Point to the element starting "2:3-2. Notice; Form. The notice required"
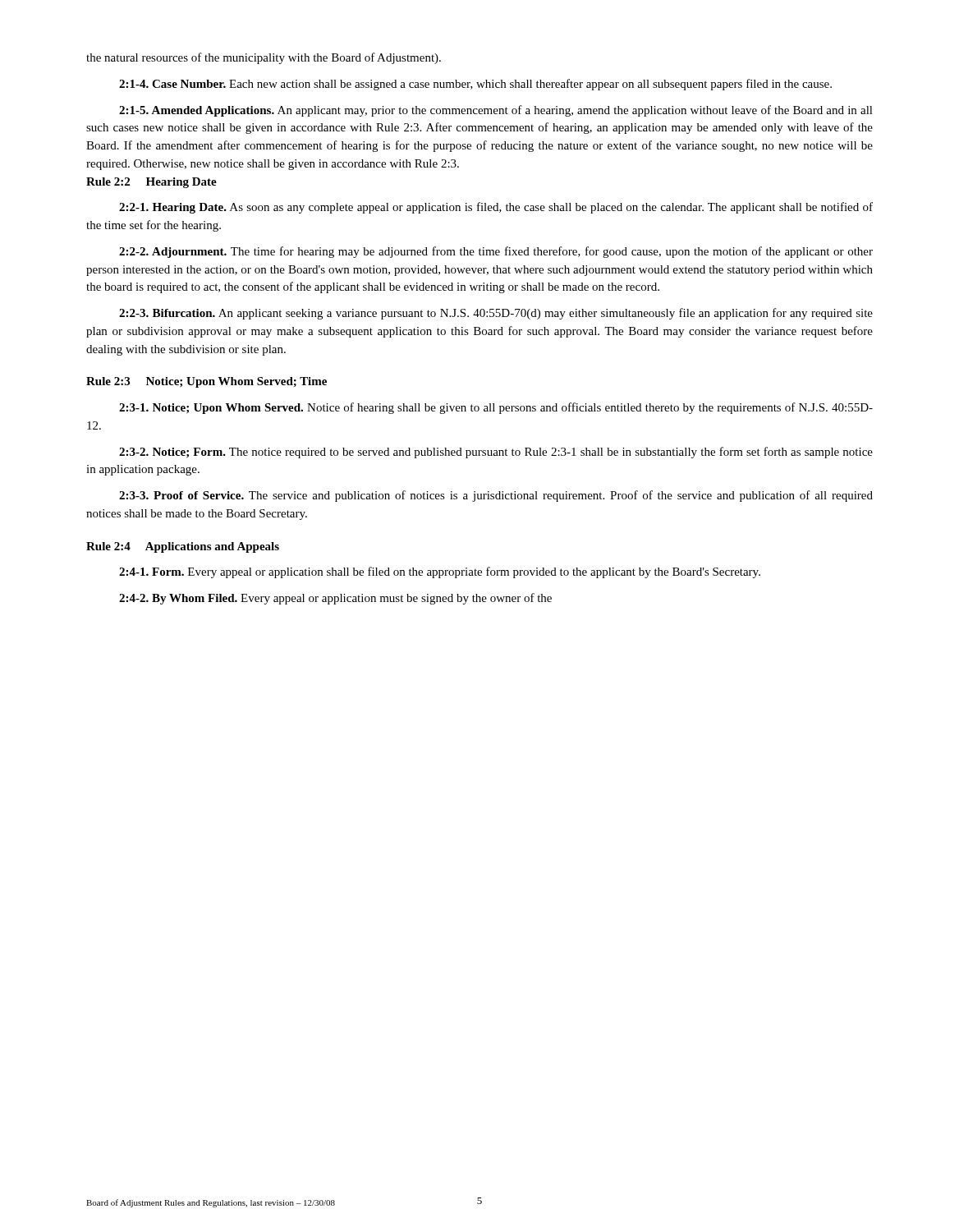This screenshot has height=1232, width=959. [480, 461]
